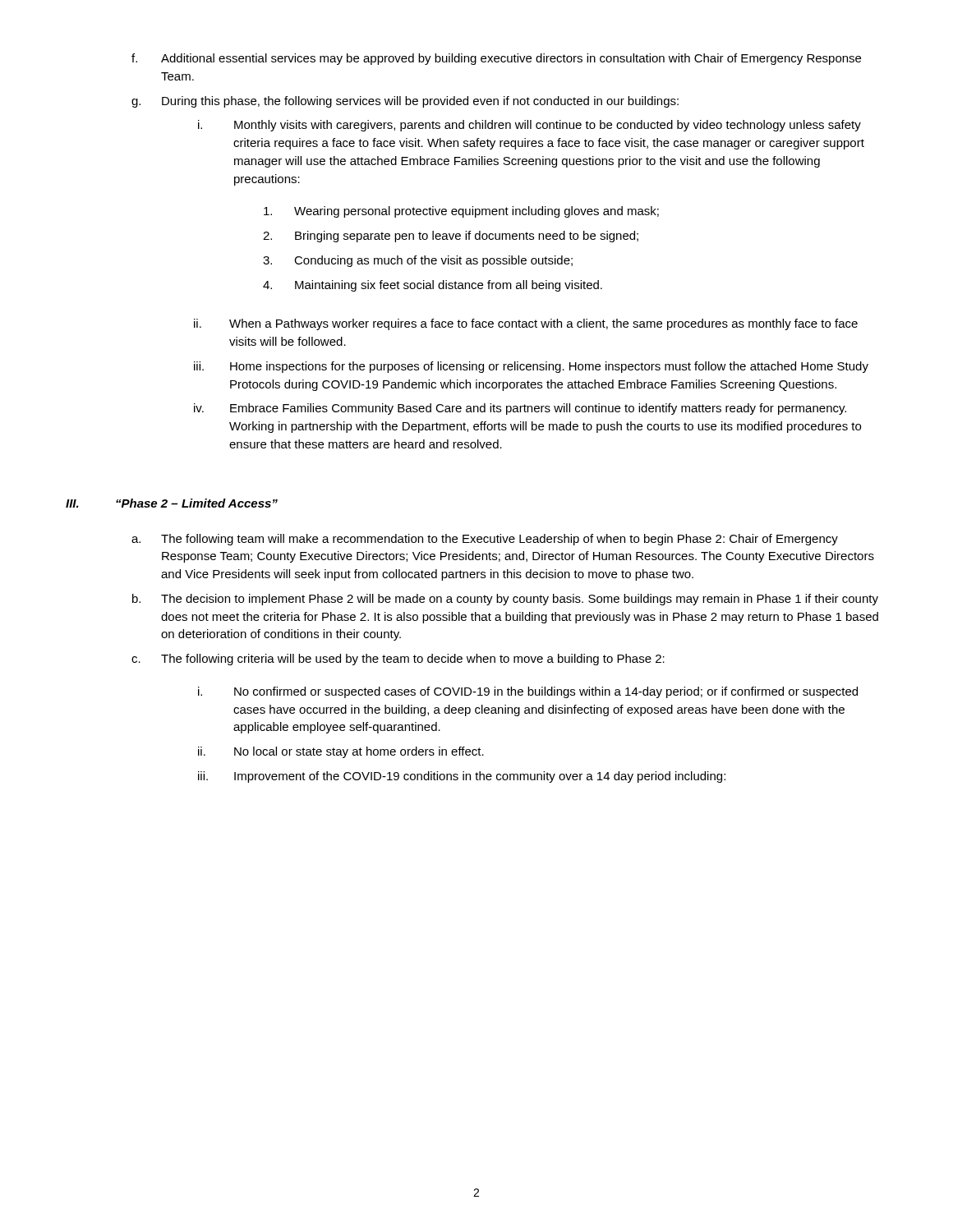Locate the region starting "ii. When a"

(x=540, y=333)
